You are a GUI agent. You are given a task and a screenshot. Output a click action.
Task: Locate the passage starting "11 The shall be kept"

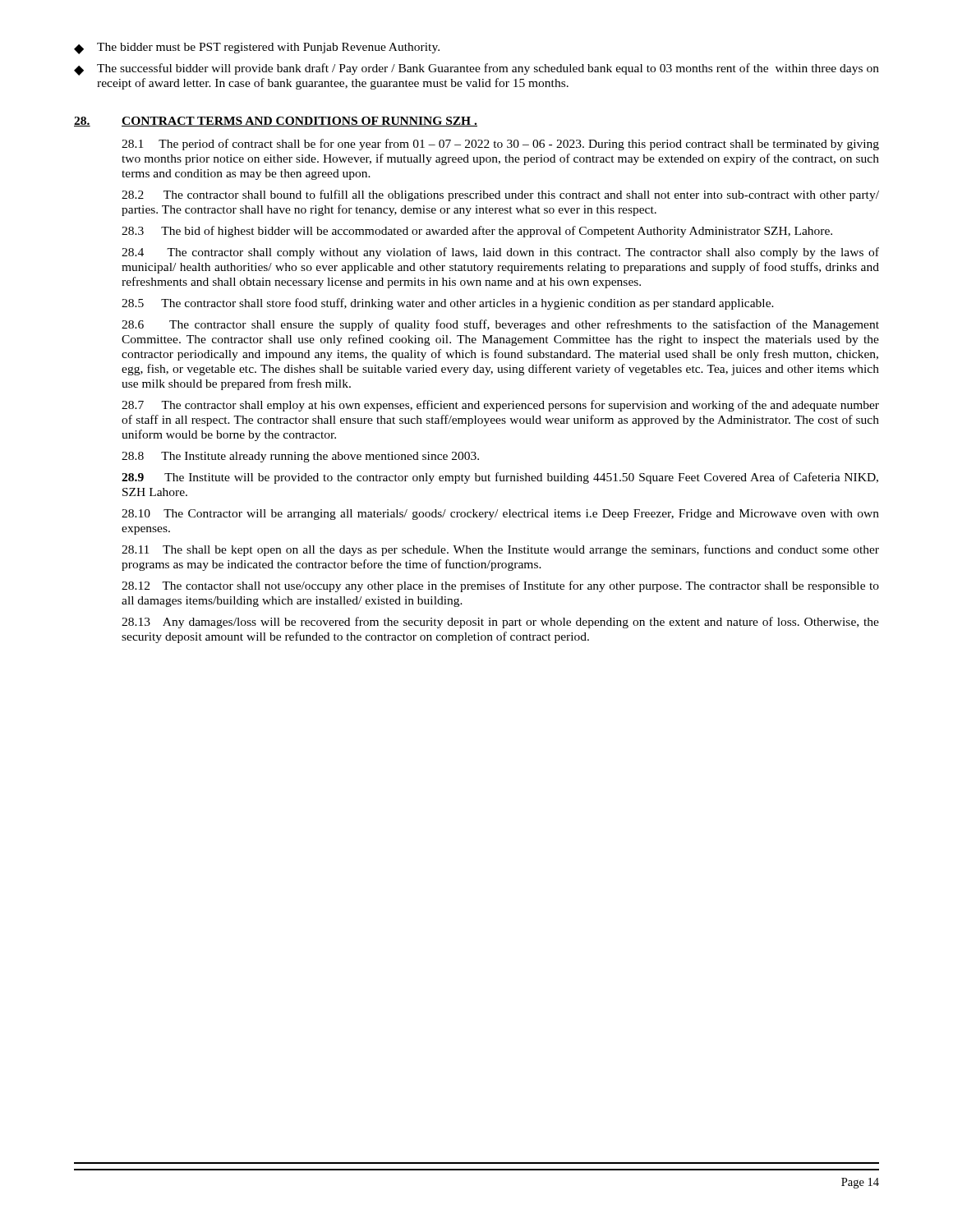[x=500, y=556]
